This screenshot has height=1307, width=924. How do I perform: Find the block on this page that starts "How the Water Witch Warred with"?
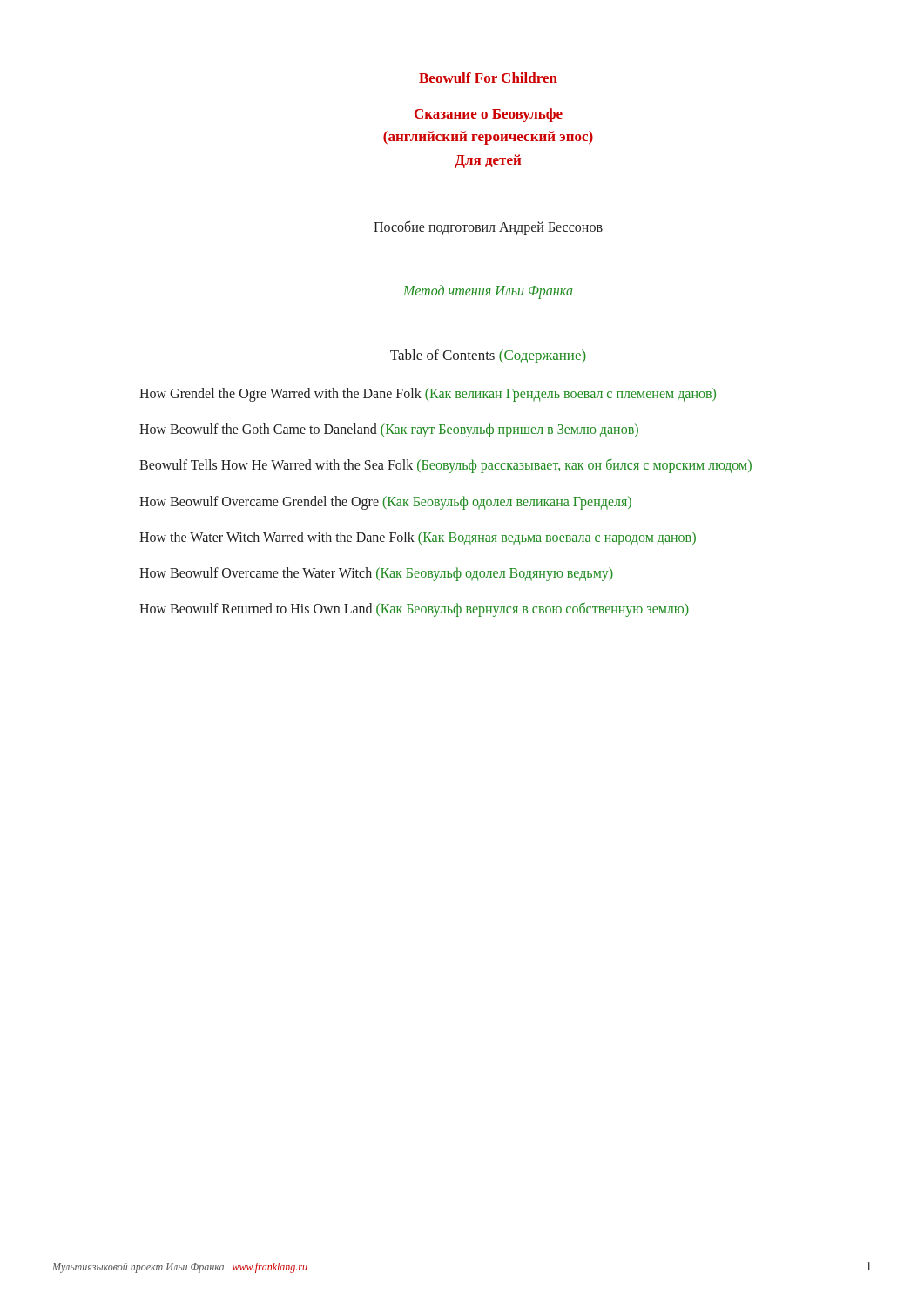click(418, 537)
